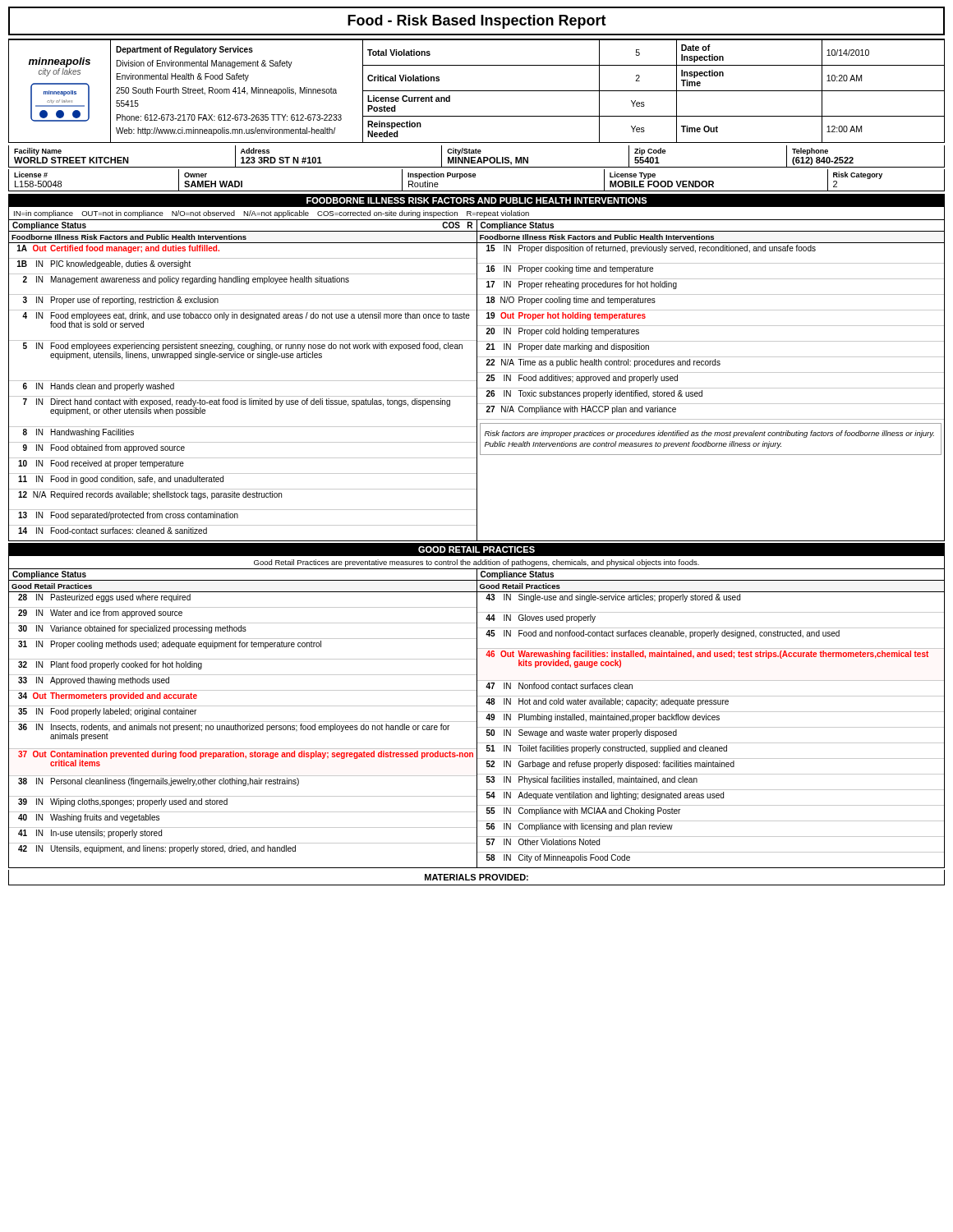Locate the text starting "11 IN Food in good condition, safe,"
Viewport: 953px width, 1232px height.
click(243, 479)
